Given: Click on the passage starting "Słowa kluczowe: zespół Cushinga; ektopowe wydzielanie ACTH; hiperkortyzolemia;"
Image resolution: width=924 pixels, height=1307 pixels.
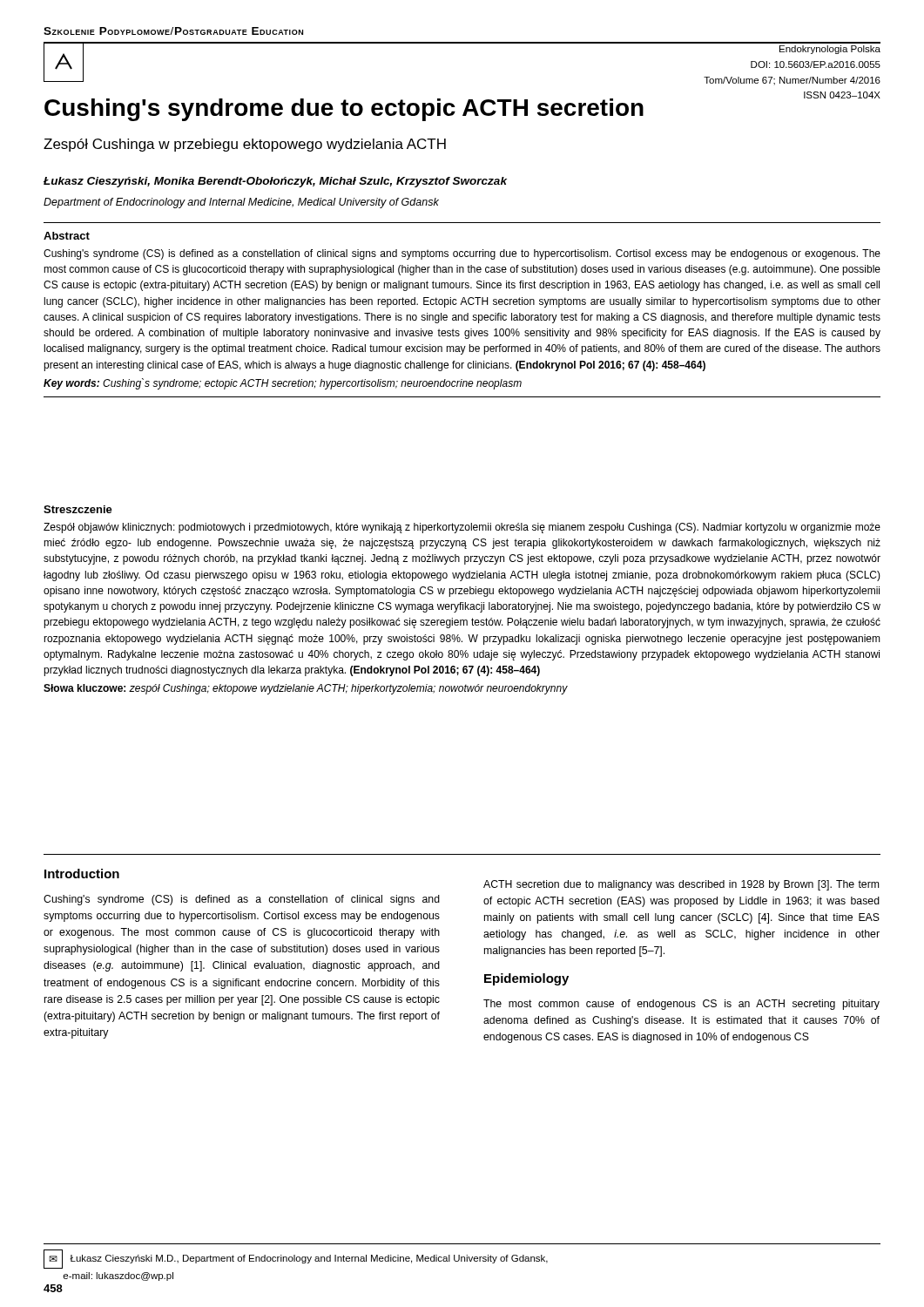Looking at the screenshot, I should [x=305, y=689].
